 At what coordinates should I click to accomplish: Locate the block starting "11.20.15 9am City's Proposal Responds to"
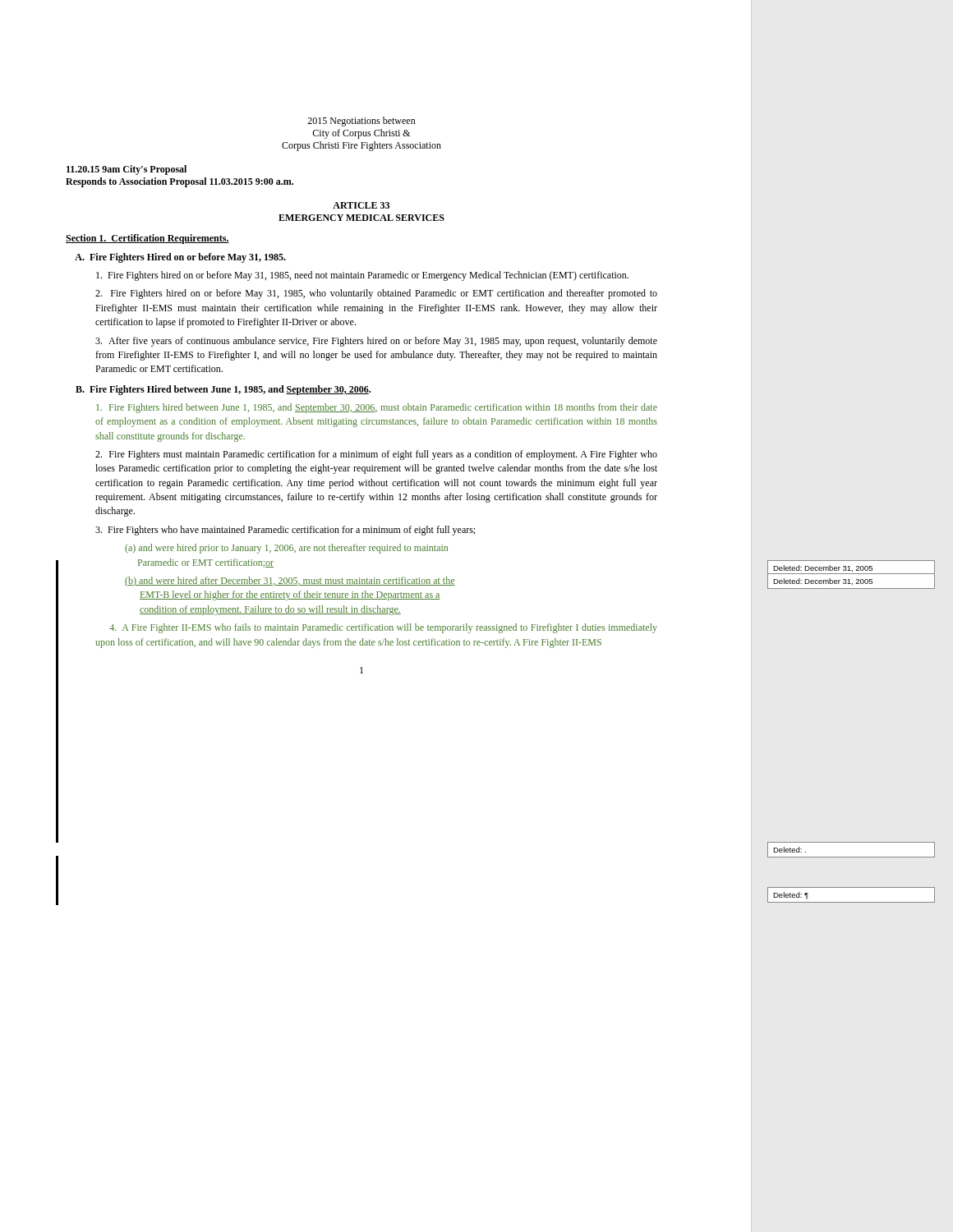point(180,175)
